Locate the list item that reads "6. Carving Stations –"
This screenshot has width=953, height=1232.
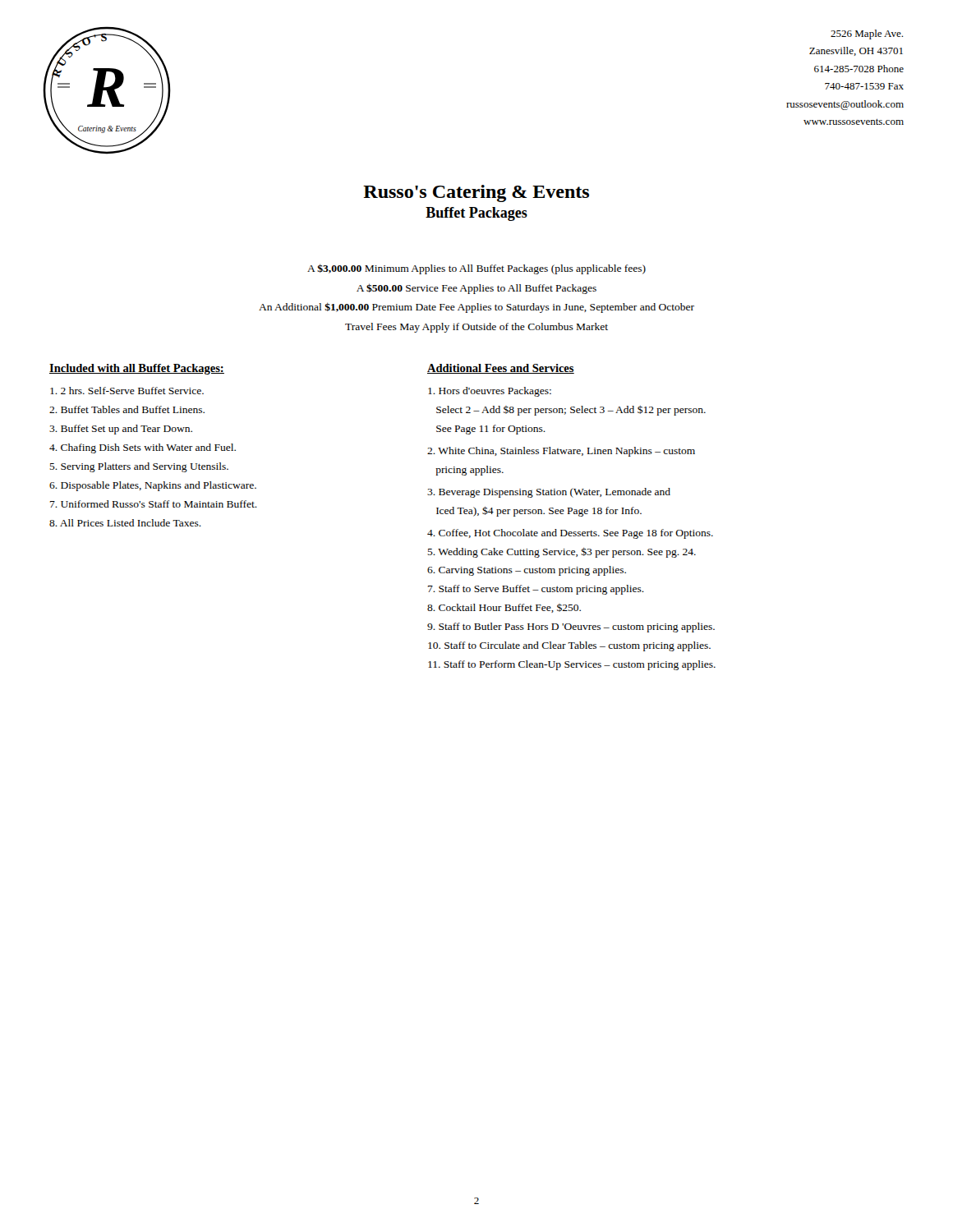click(x=527, y=570)
